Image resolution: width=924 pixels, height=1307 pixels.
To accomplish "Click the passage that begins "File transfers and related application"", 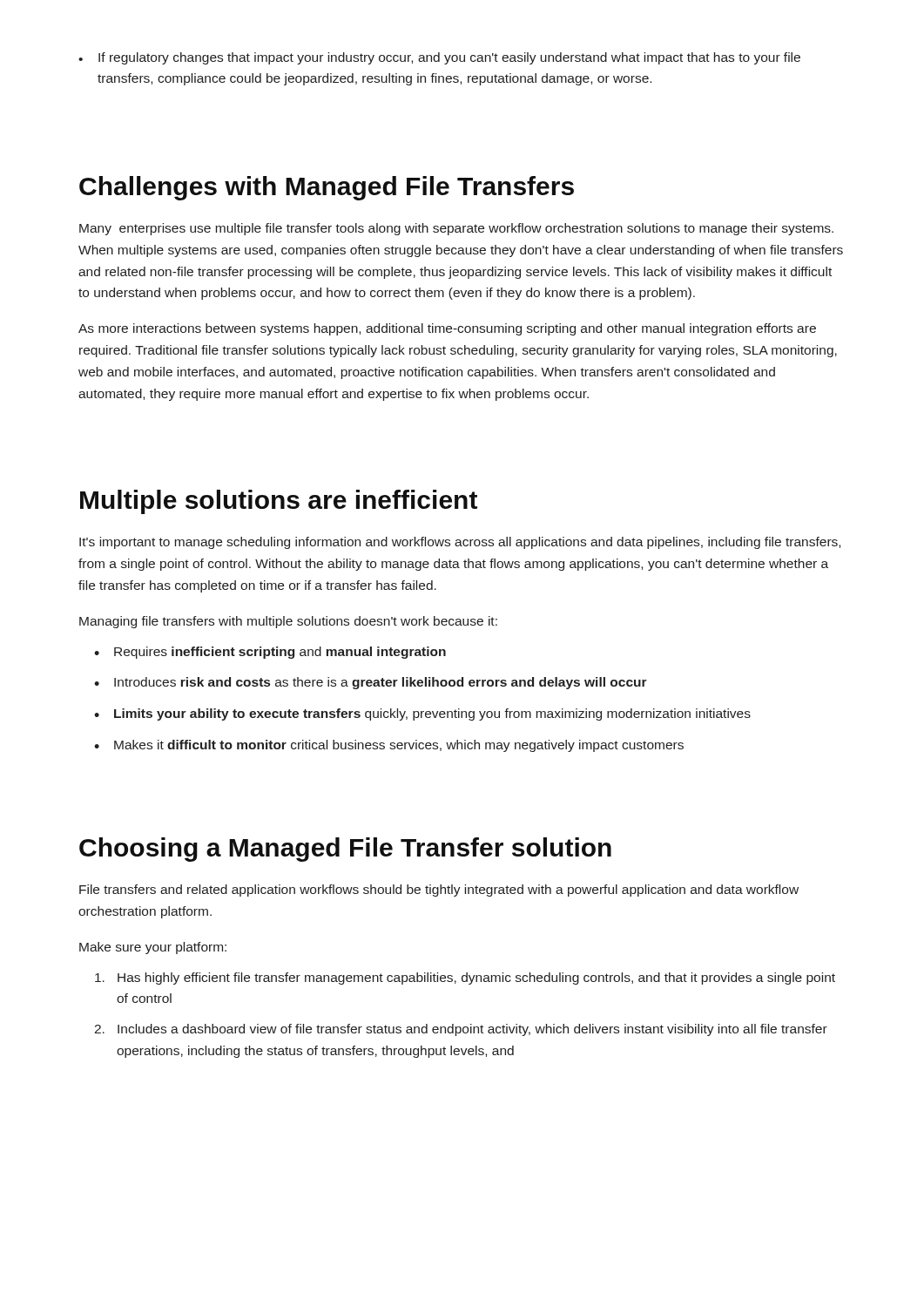I will point(439,900).
